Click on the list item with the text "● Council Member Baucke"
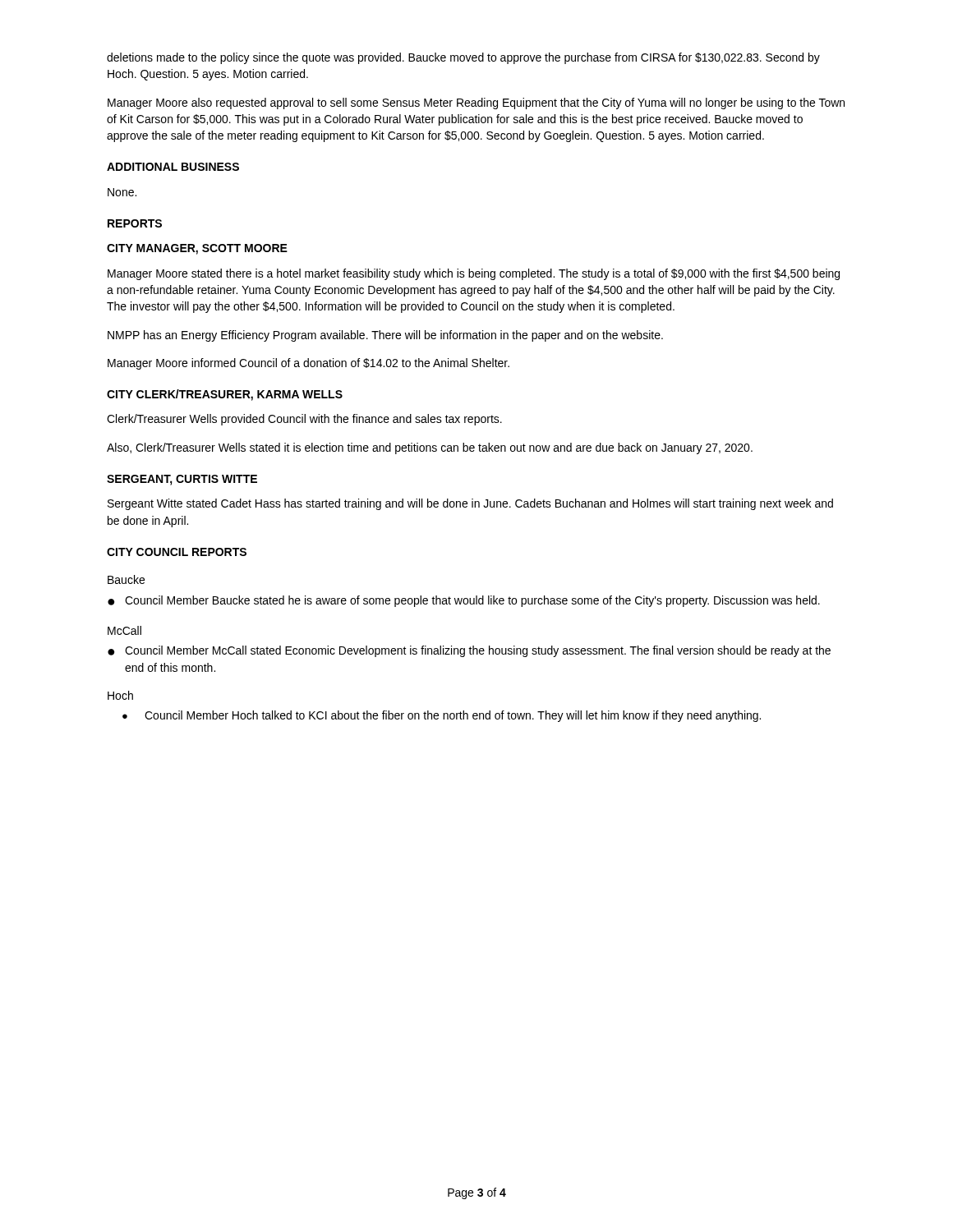 pyautogui.click(x=476, y=601)
